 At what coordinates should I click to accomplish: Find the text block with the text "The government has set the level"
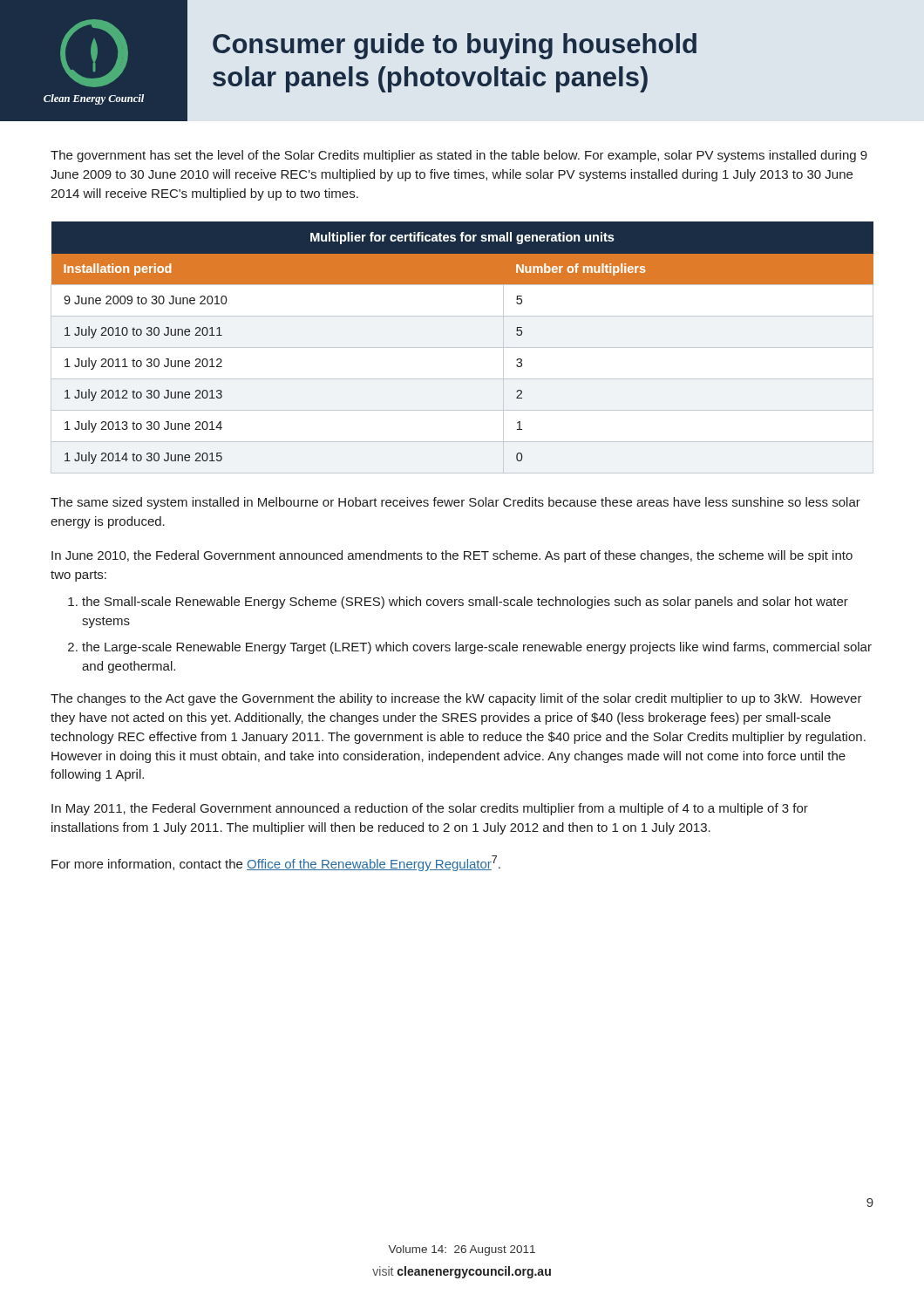pyautogui.click(x=459, y=174)
